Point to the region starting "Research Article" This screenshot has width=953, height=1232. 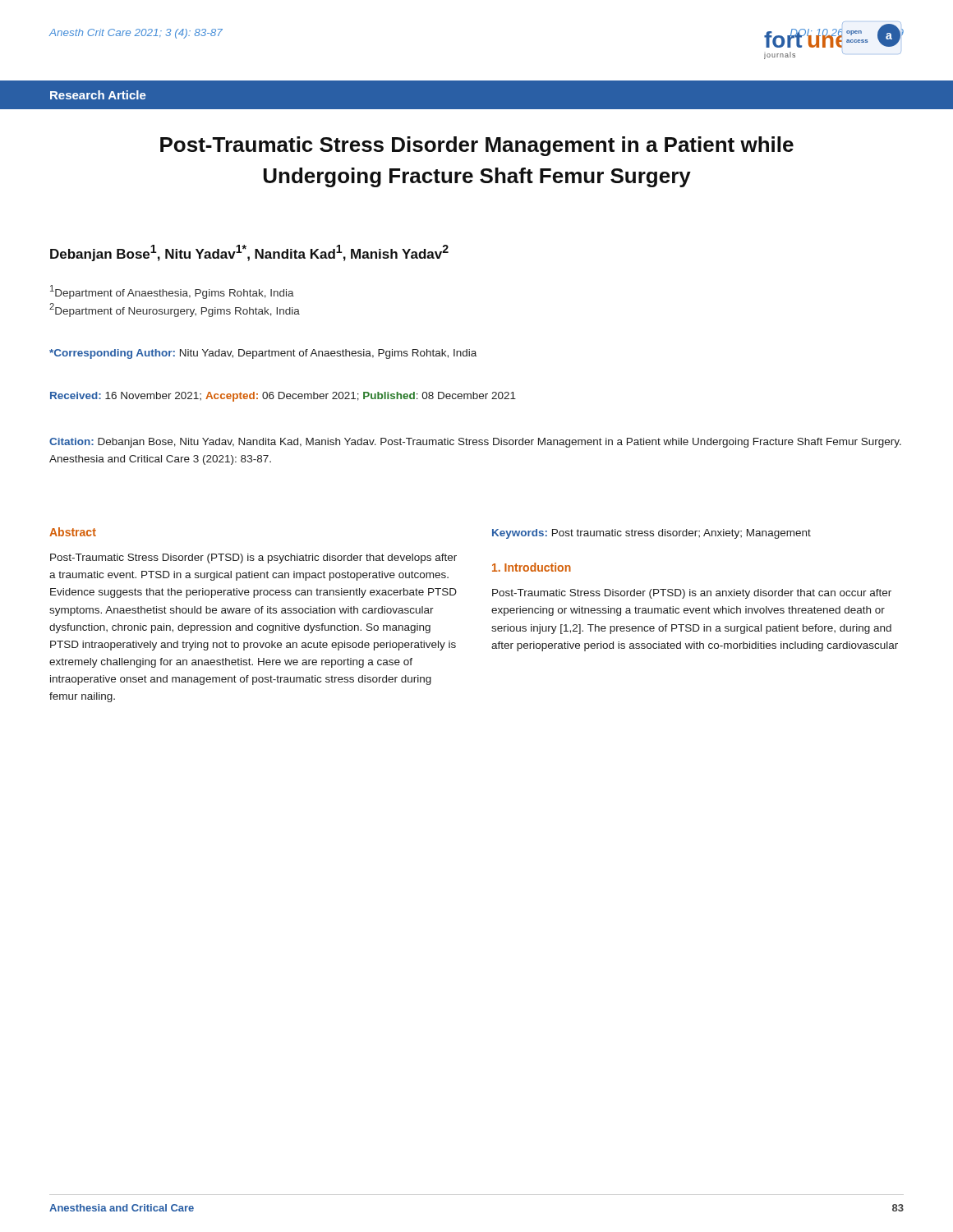[98, 95]
